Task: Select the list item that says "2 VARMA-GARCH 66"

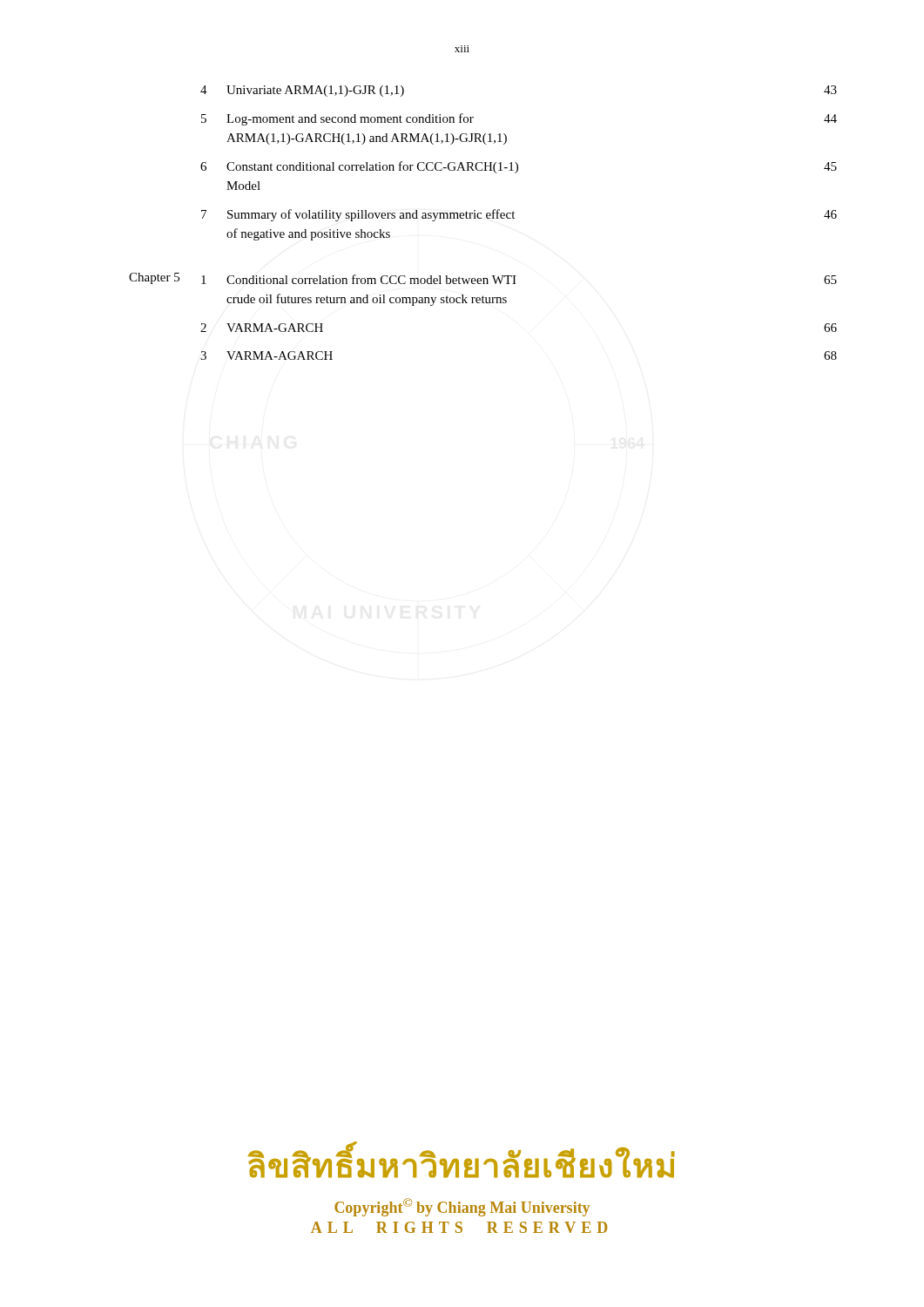Action: 292,327
